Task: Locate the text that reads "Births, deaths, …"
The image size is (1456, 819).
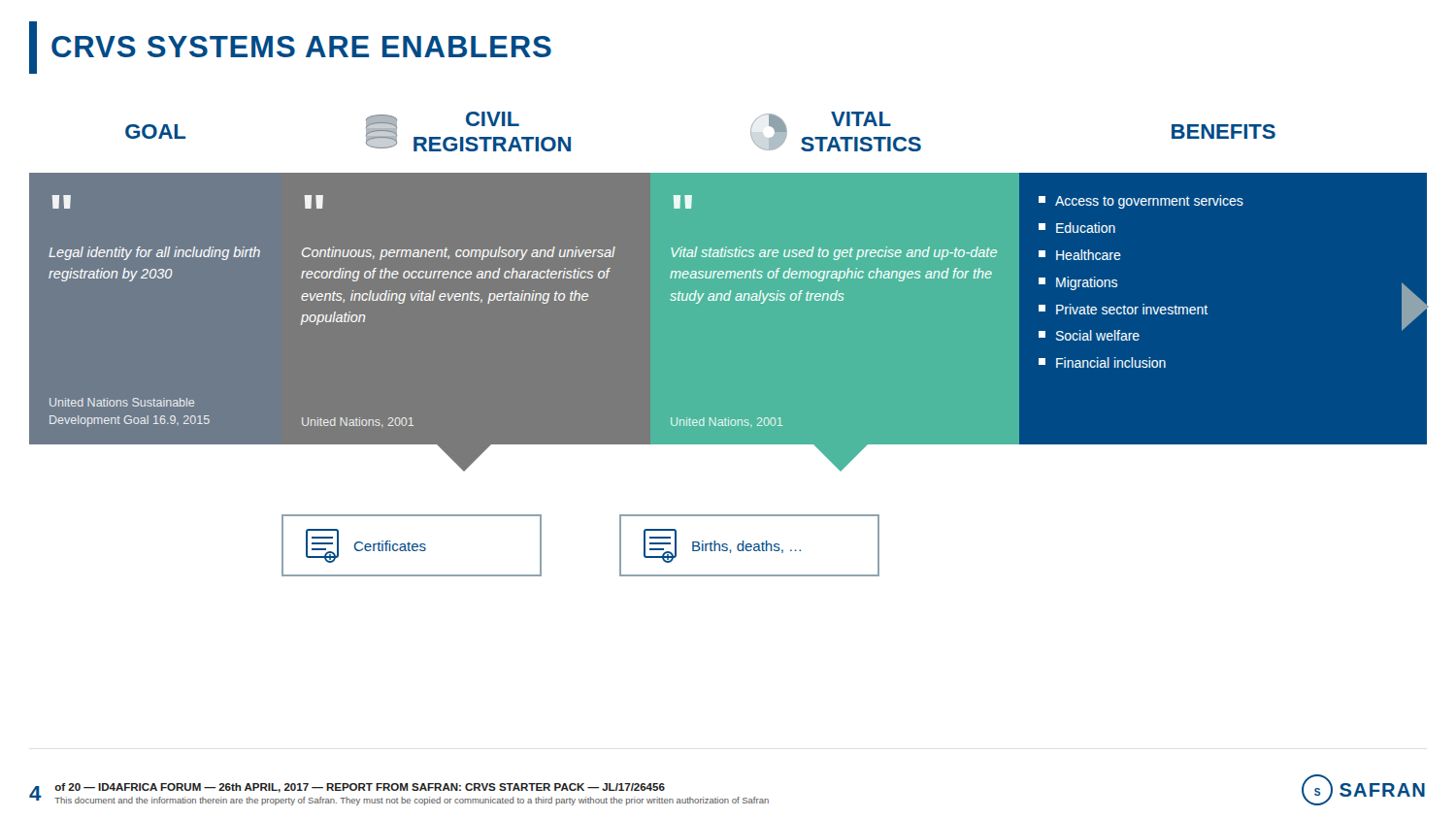Action: click(723, 545)
